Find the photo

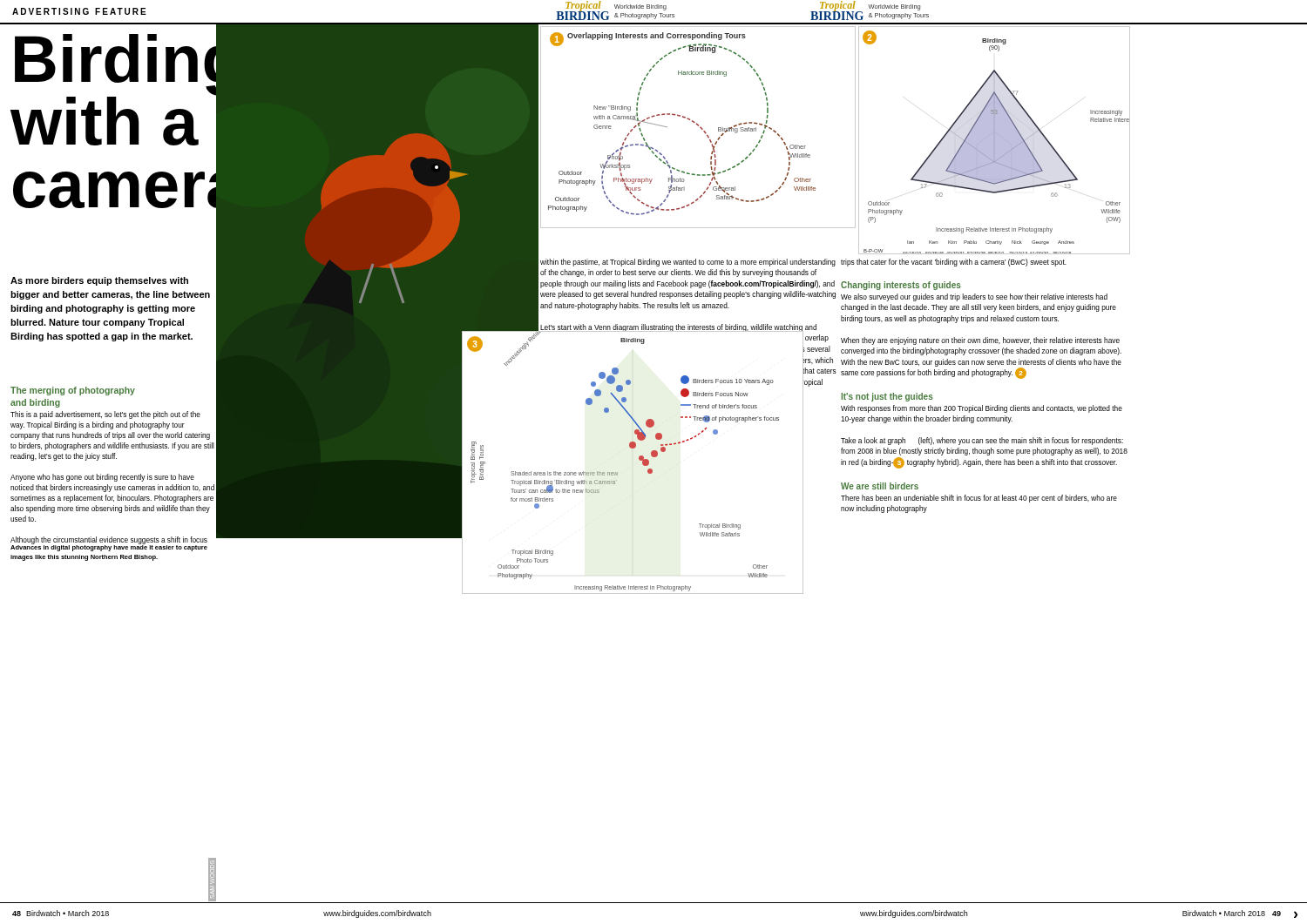pyautogui.click(x=377, y=281)
